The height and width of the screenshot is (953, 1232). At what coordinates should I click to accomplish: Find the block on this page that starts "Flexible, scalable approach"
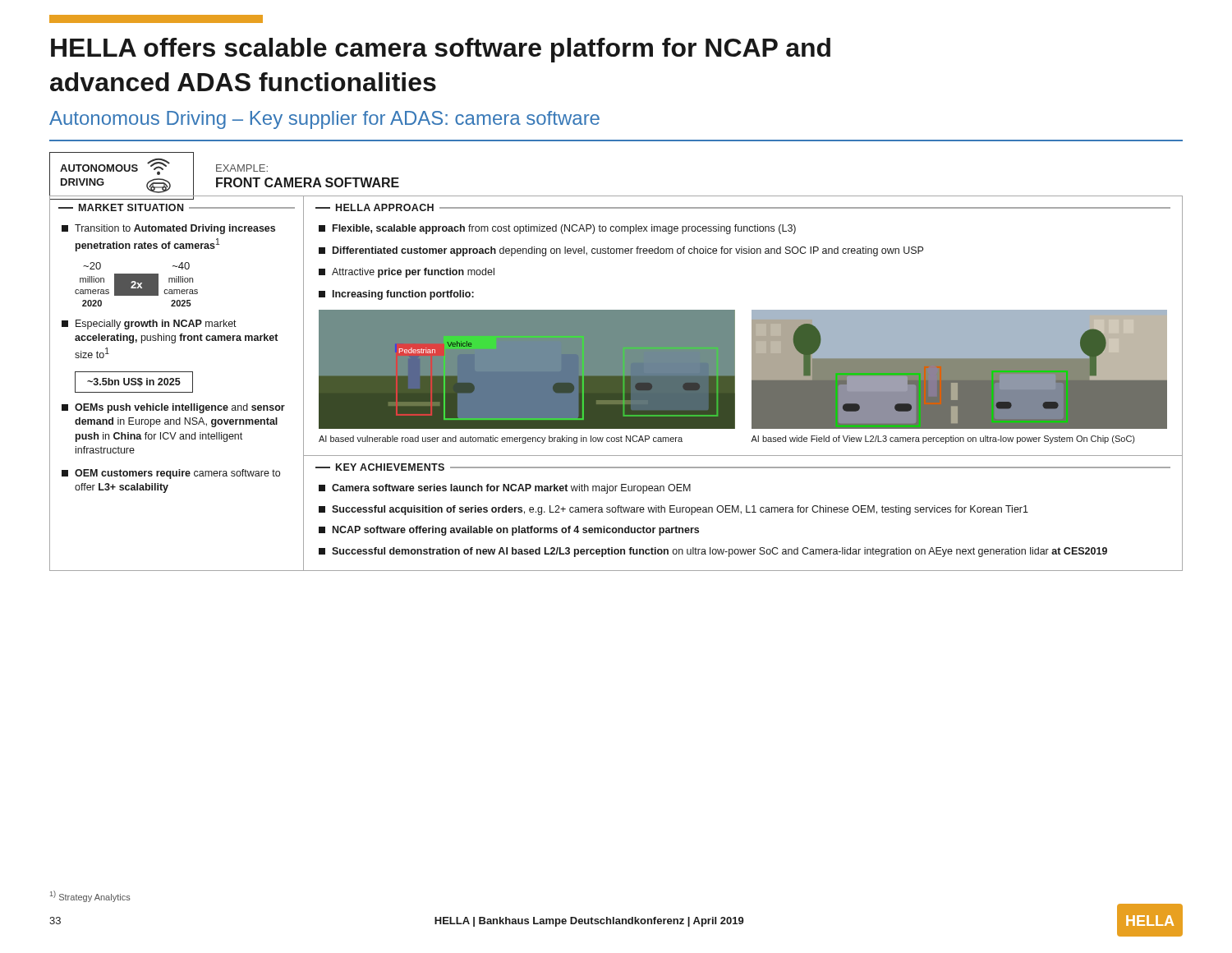[557, 229]
